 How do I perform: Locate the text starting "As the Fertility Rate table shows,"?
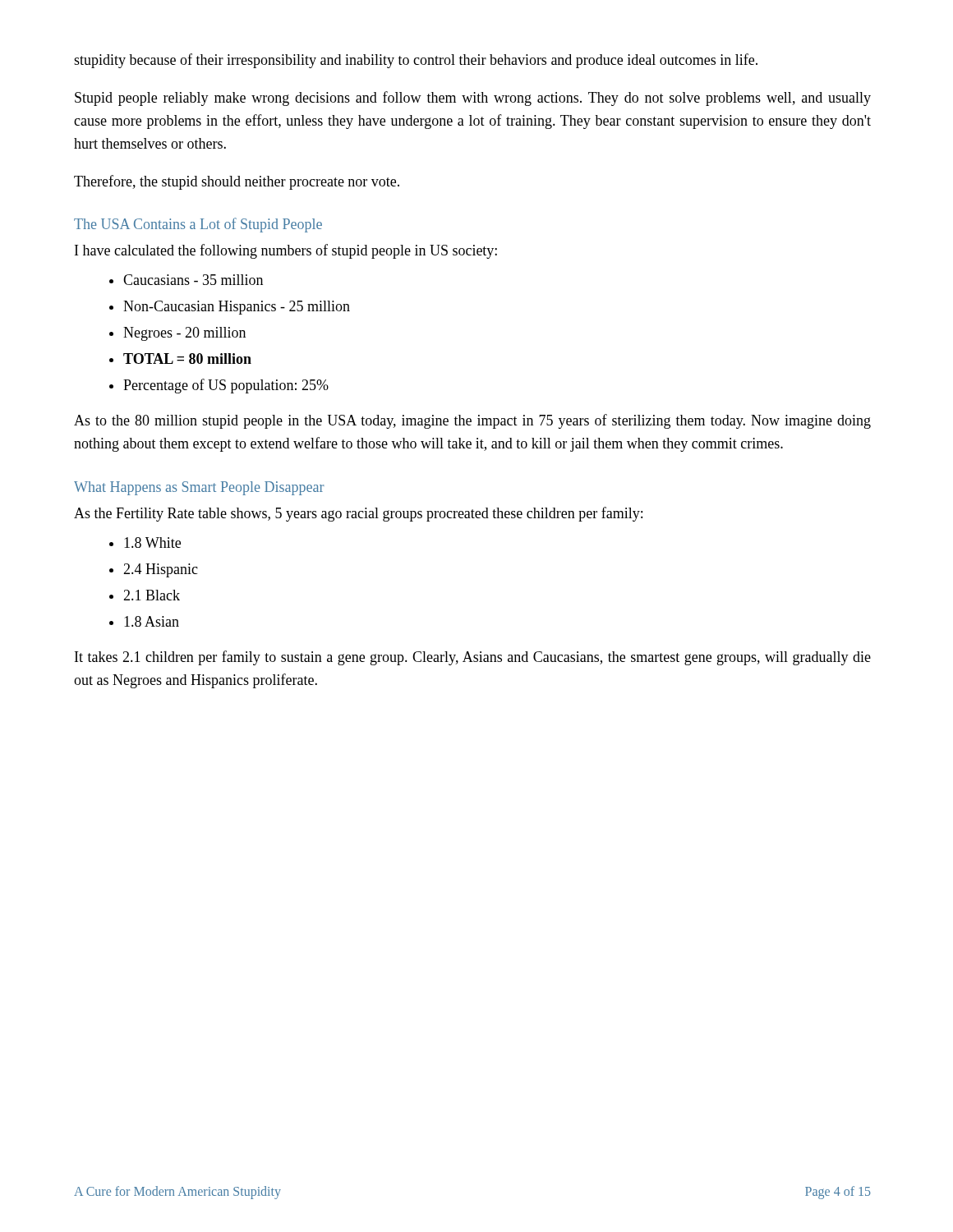click(x=359, y=513)
